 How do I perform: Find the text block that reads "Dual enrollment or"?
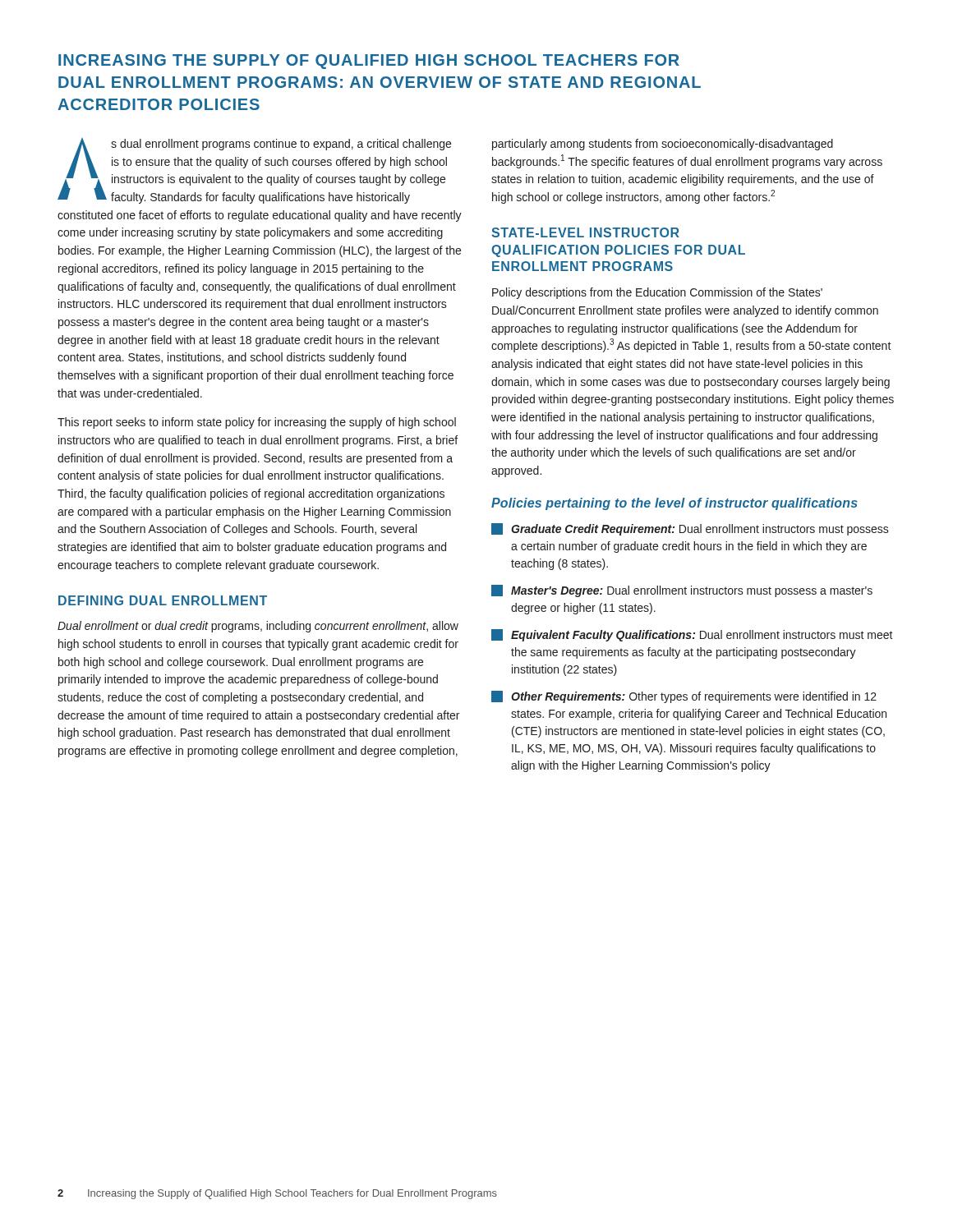[x=259, y=688]
